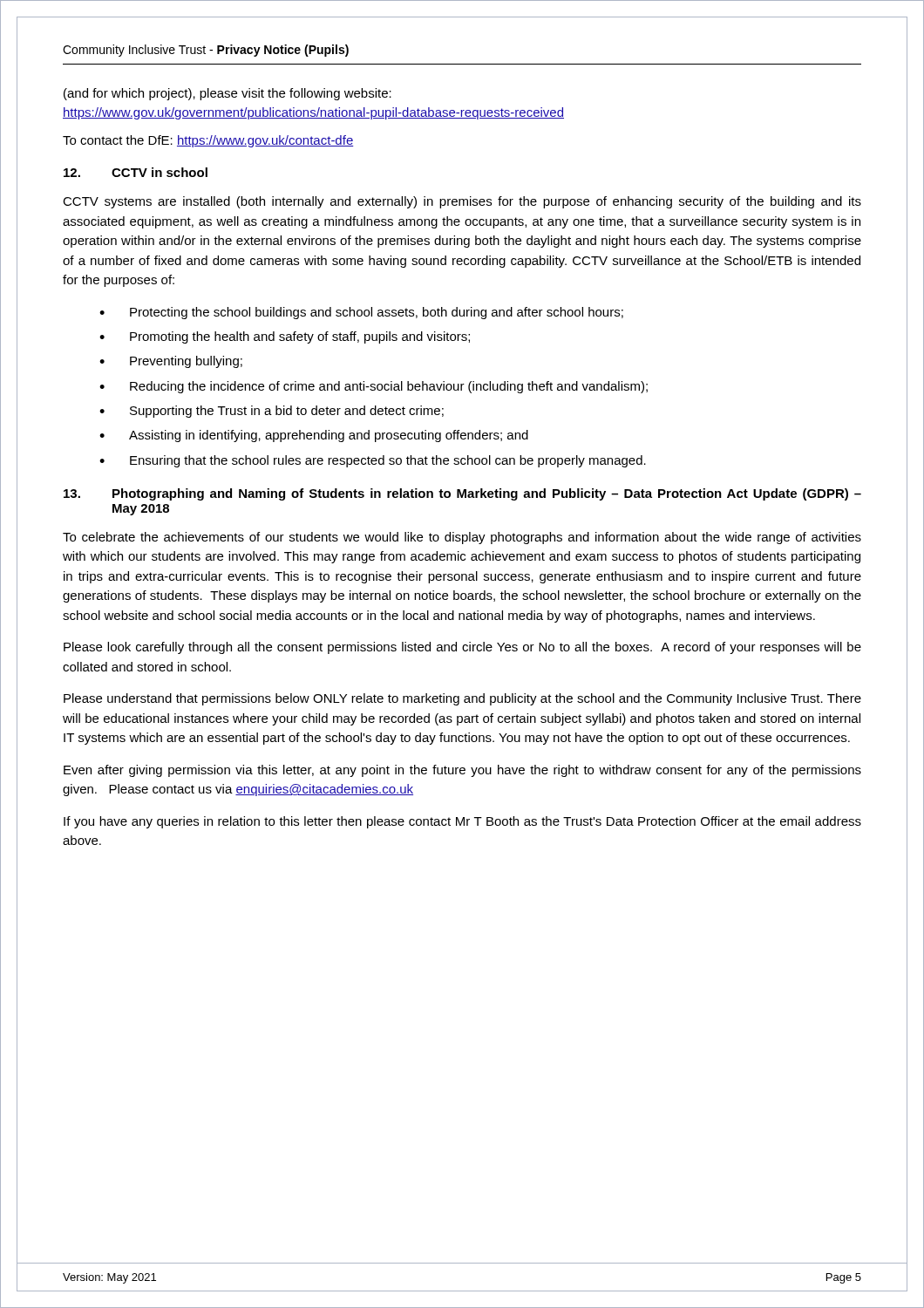This screenshot has height=1308, width=924.
Task: Navigate to the region starting "If you have any queries in relation"
Action: 462,831
